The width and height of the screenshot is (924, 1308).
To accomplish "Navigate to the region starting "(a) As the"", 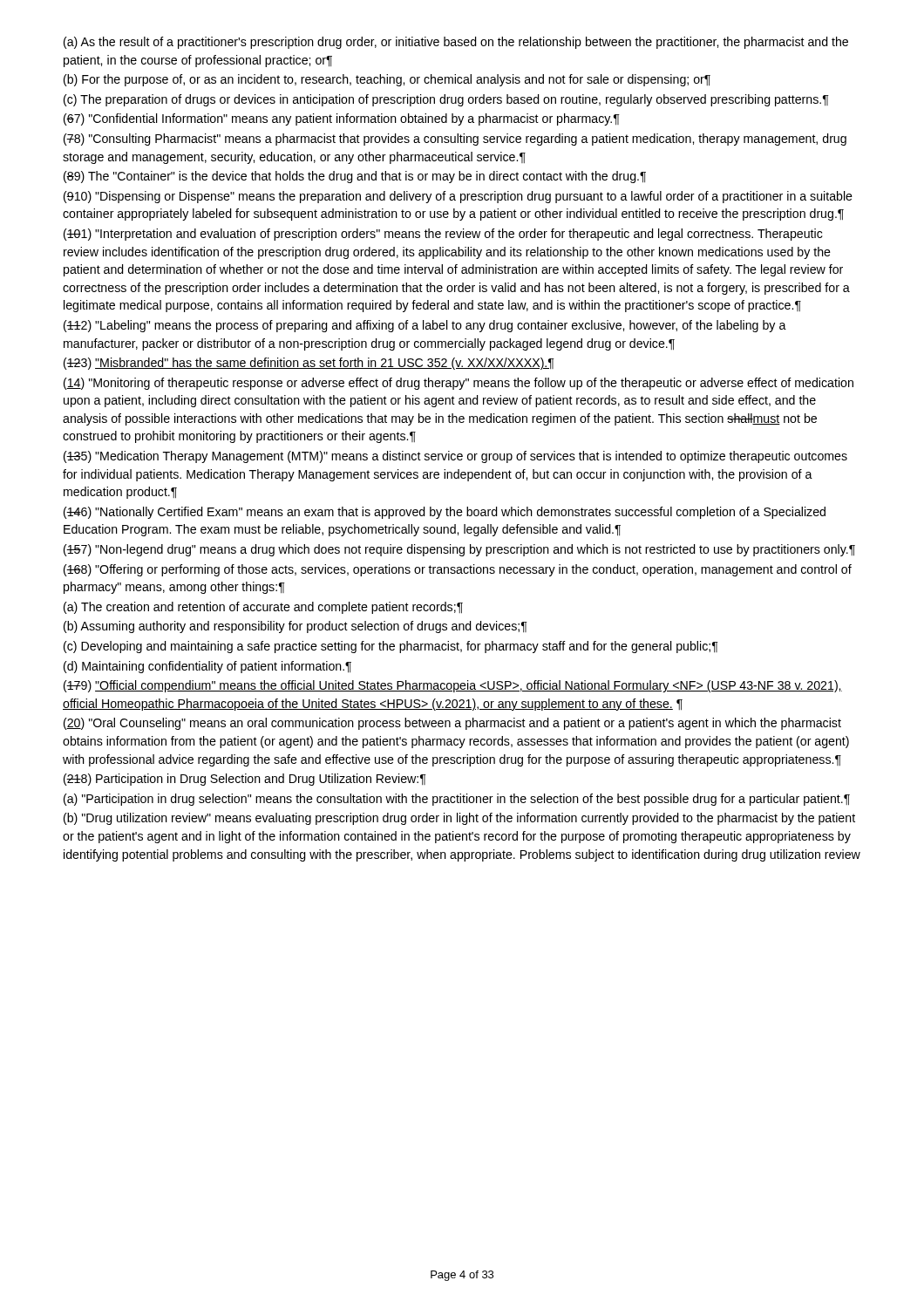I will [462, 71].
